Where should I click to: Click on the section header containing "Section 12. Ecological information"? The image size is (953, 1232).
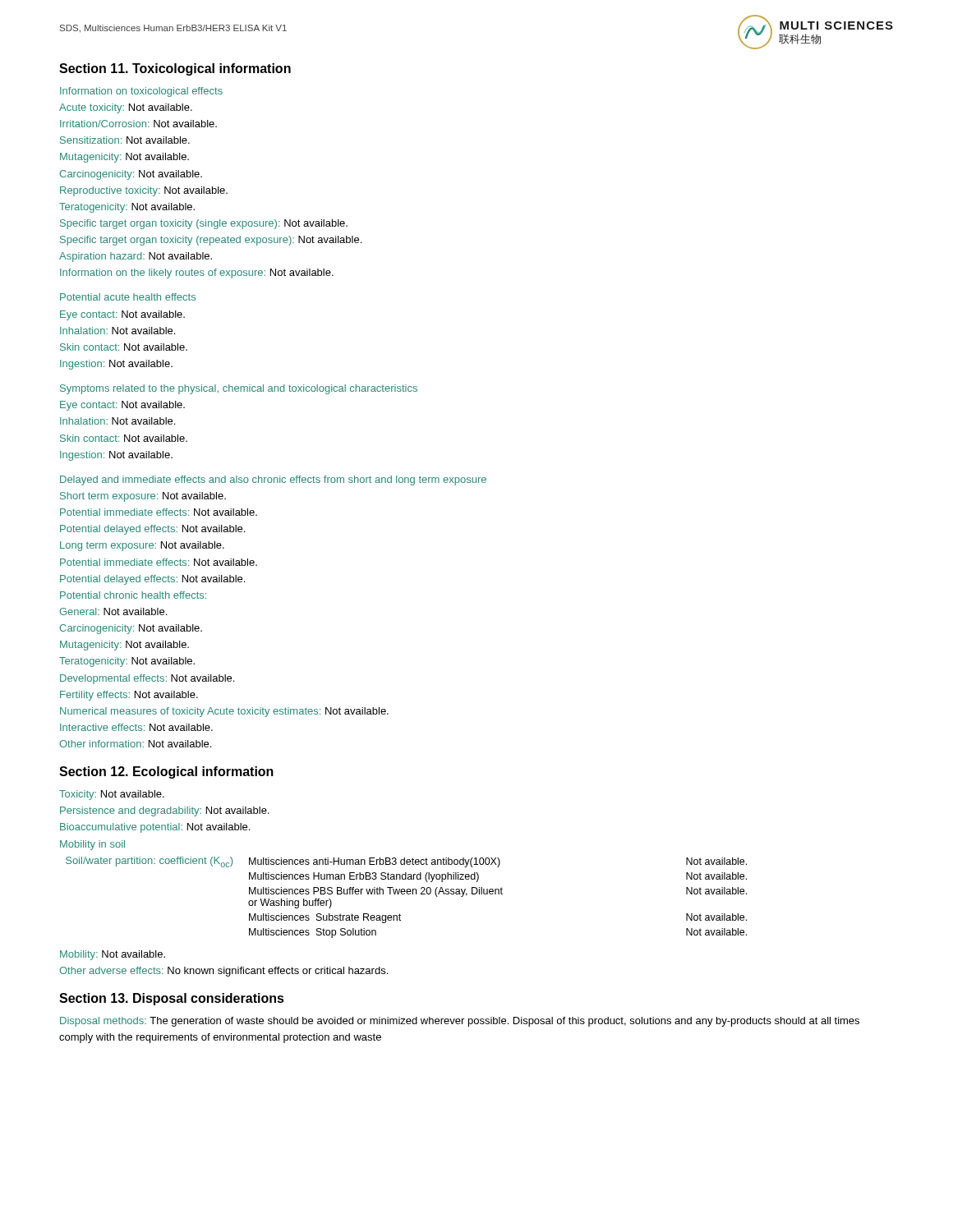166,772
